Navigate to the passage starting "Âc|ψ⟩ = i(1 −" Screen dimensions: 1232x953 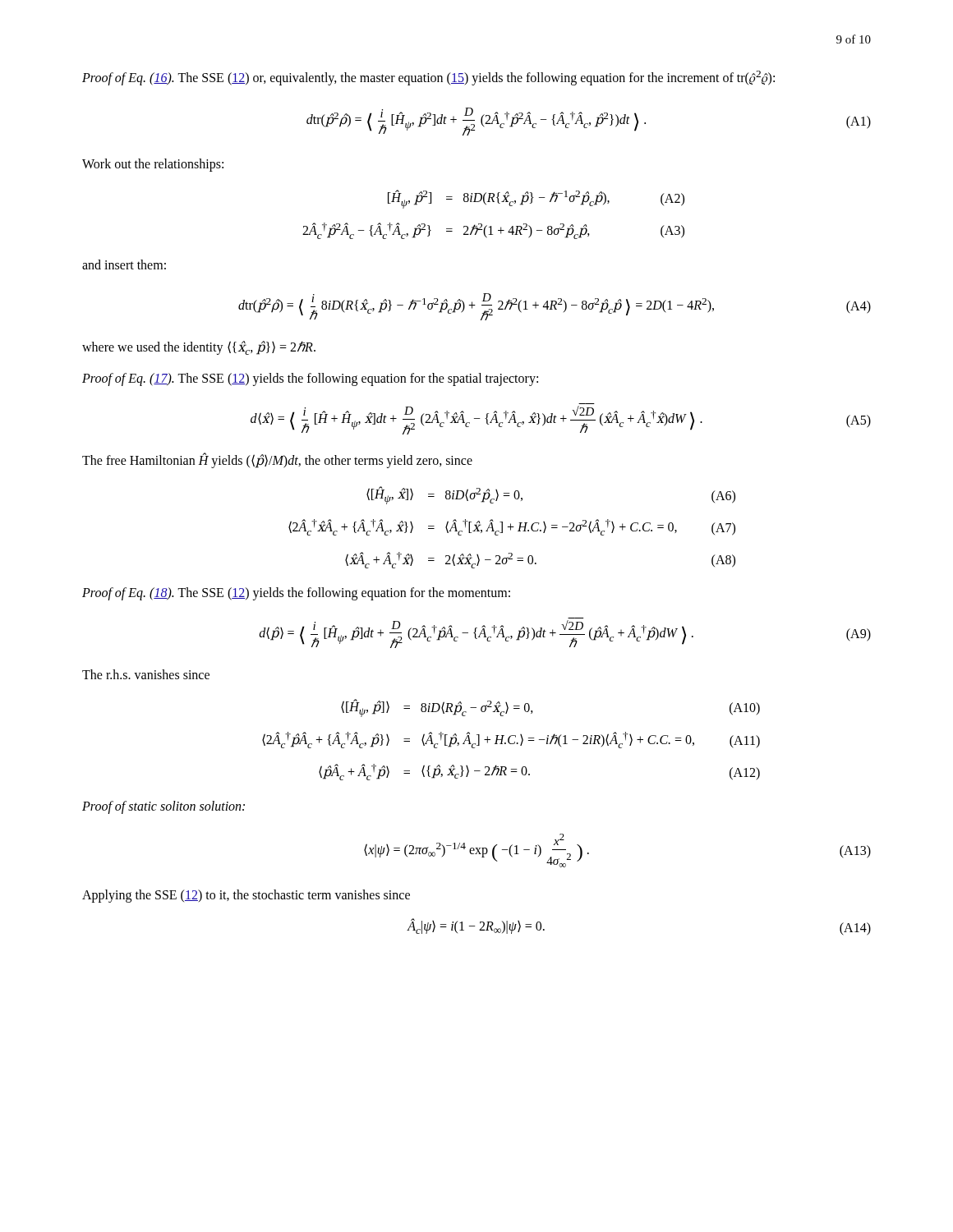[x=483, y=927]
